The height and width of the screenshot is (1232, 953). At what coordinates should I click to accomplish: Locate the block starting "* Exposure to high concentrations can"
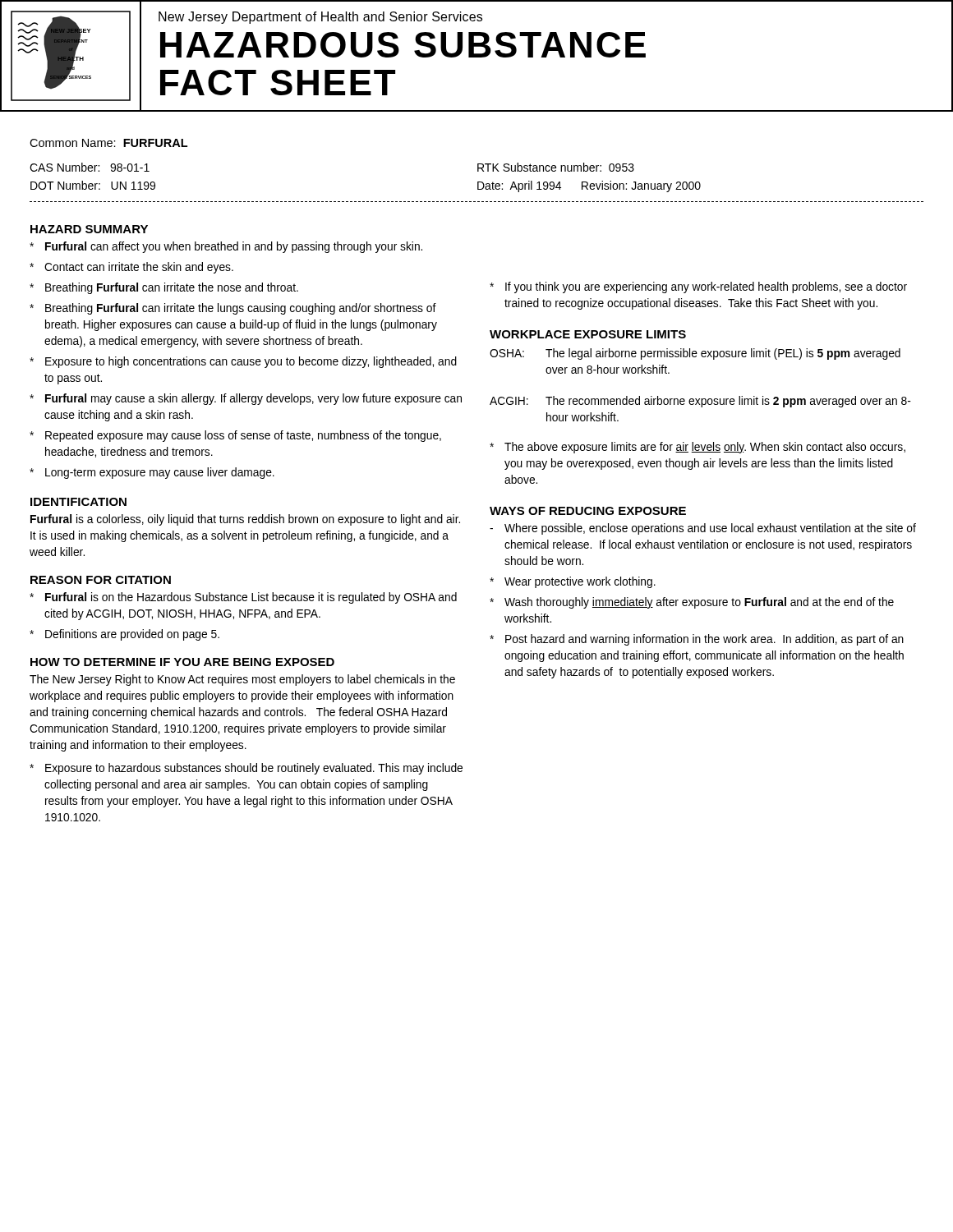point(246,370)
